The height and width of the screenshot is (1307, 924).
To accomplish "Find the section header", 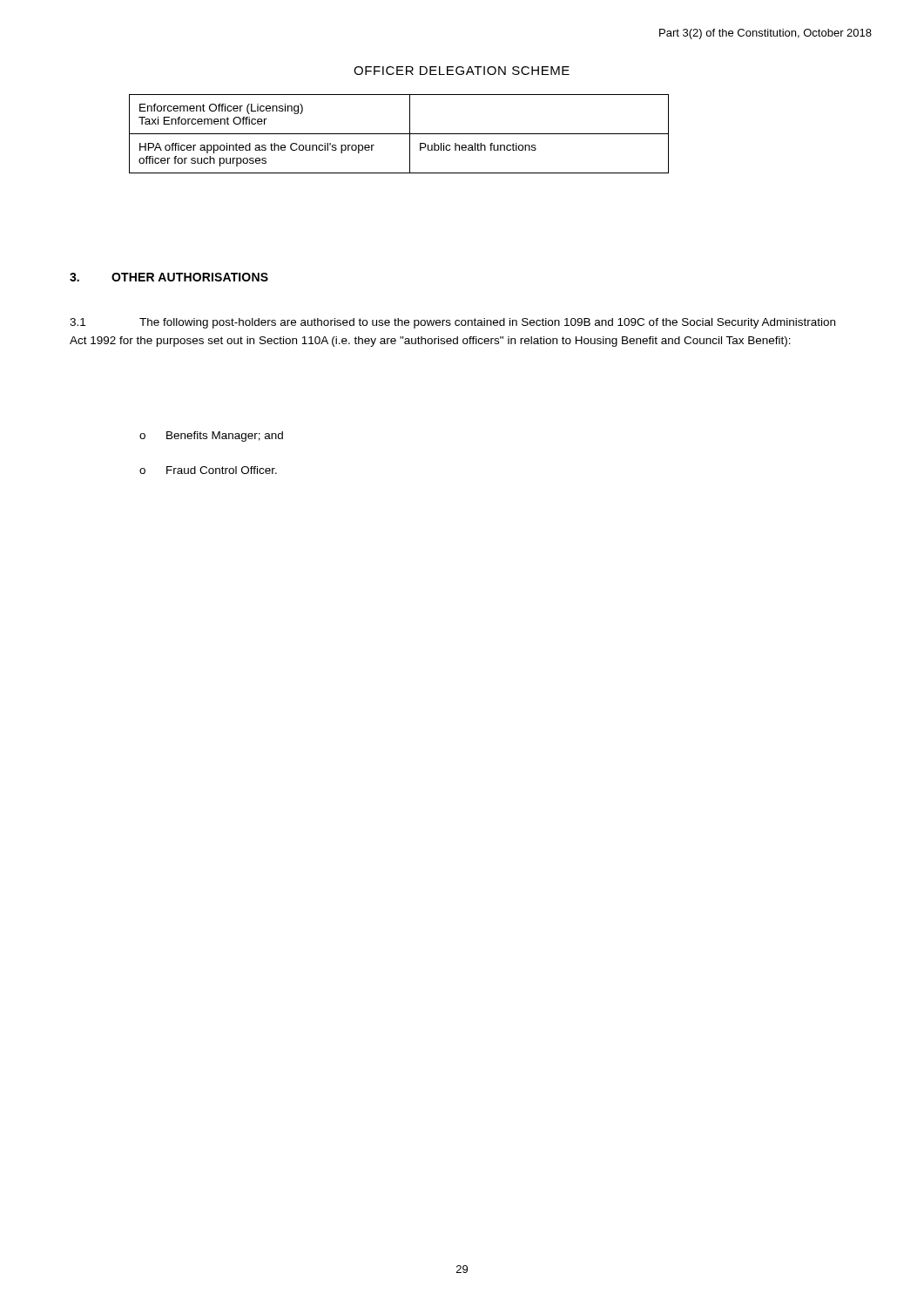I will [x=169, y=277].
